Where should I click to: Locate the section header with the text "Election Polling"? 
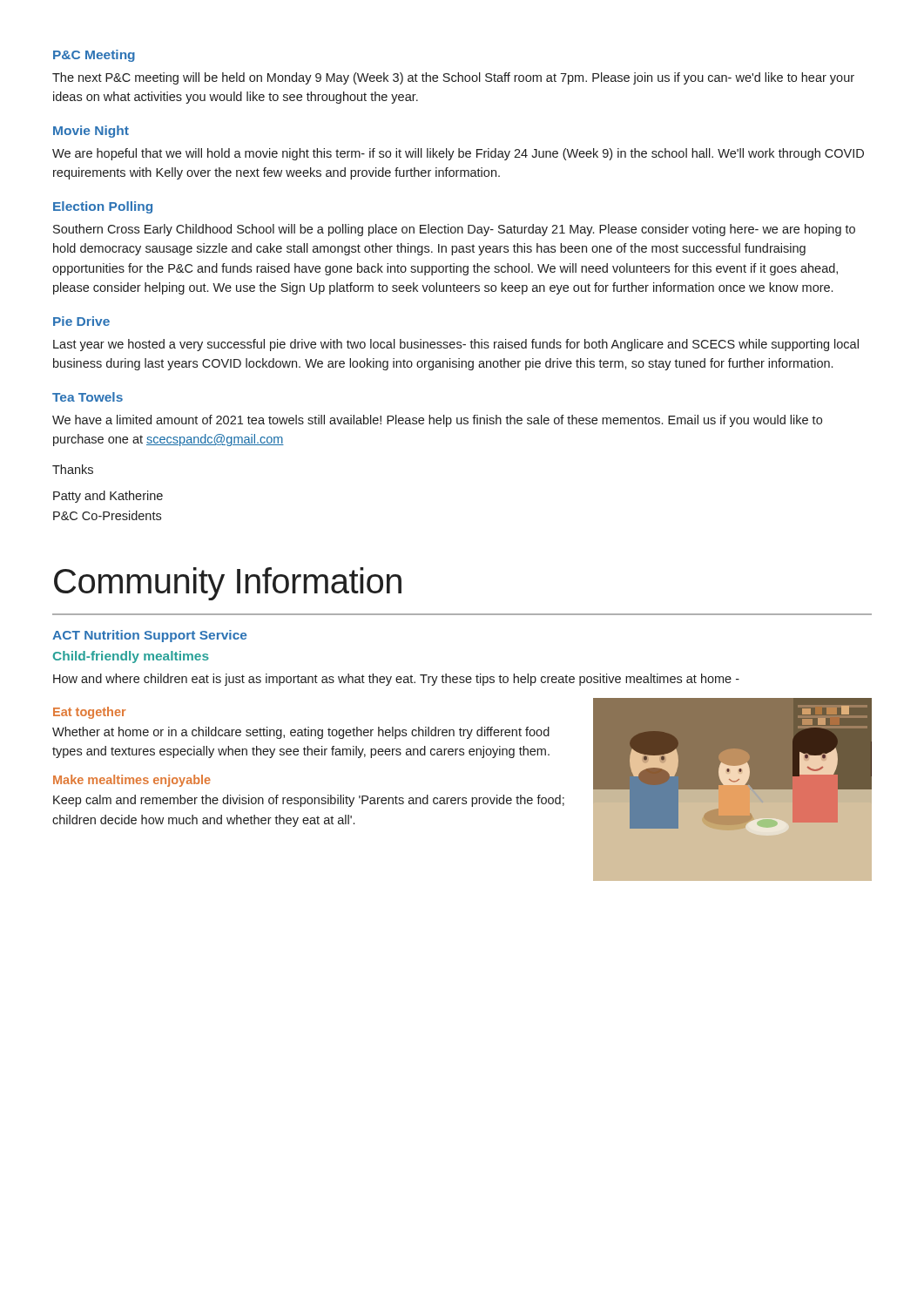pos(103,206)
